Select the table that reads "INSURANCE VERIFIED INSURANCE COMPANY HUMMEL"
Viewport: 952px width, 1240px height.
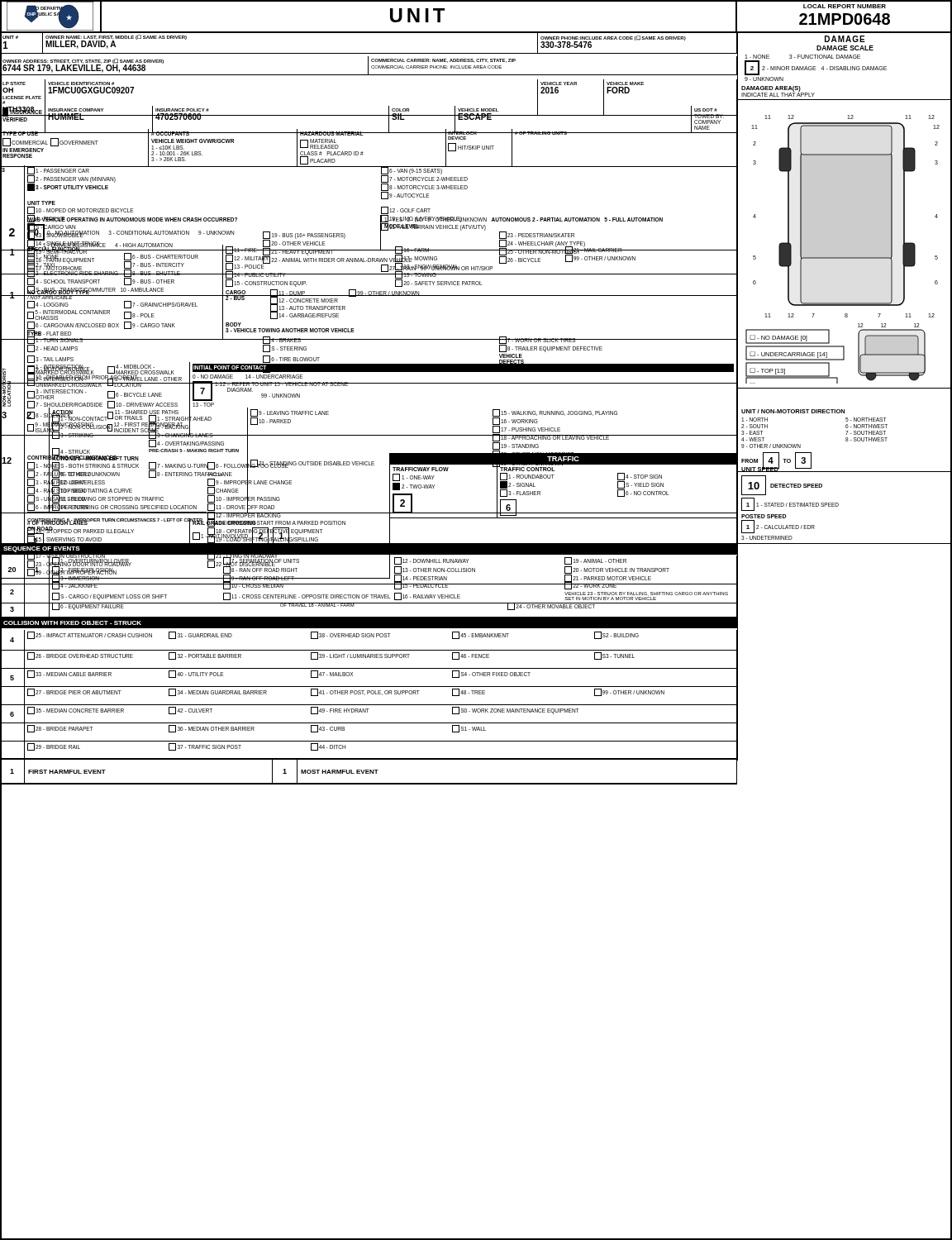[369, 119]
